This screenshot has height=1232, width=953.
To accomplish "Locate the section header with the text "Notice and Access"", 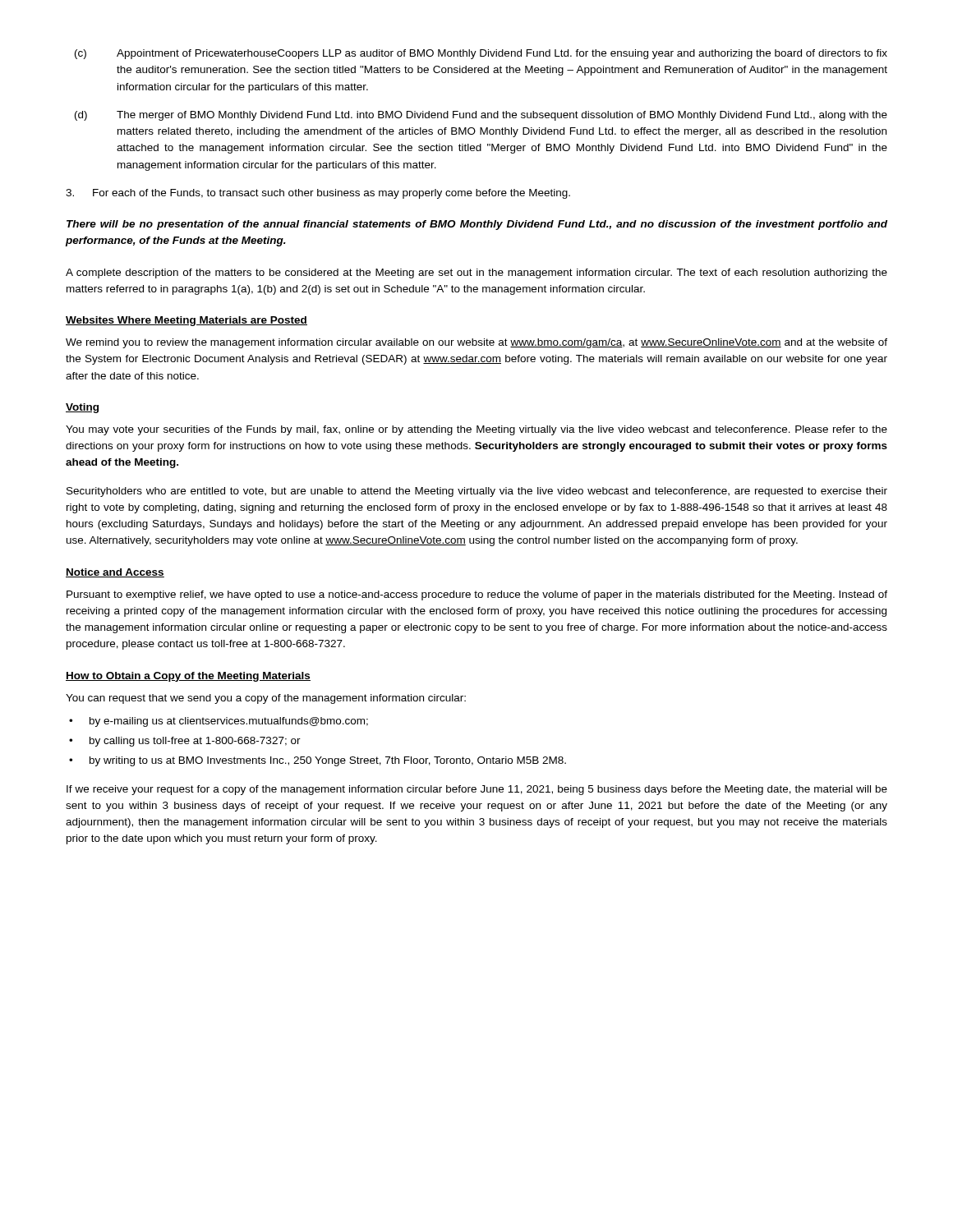I will coord(115,572).
